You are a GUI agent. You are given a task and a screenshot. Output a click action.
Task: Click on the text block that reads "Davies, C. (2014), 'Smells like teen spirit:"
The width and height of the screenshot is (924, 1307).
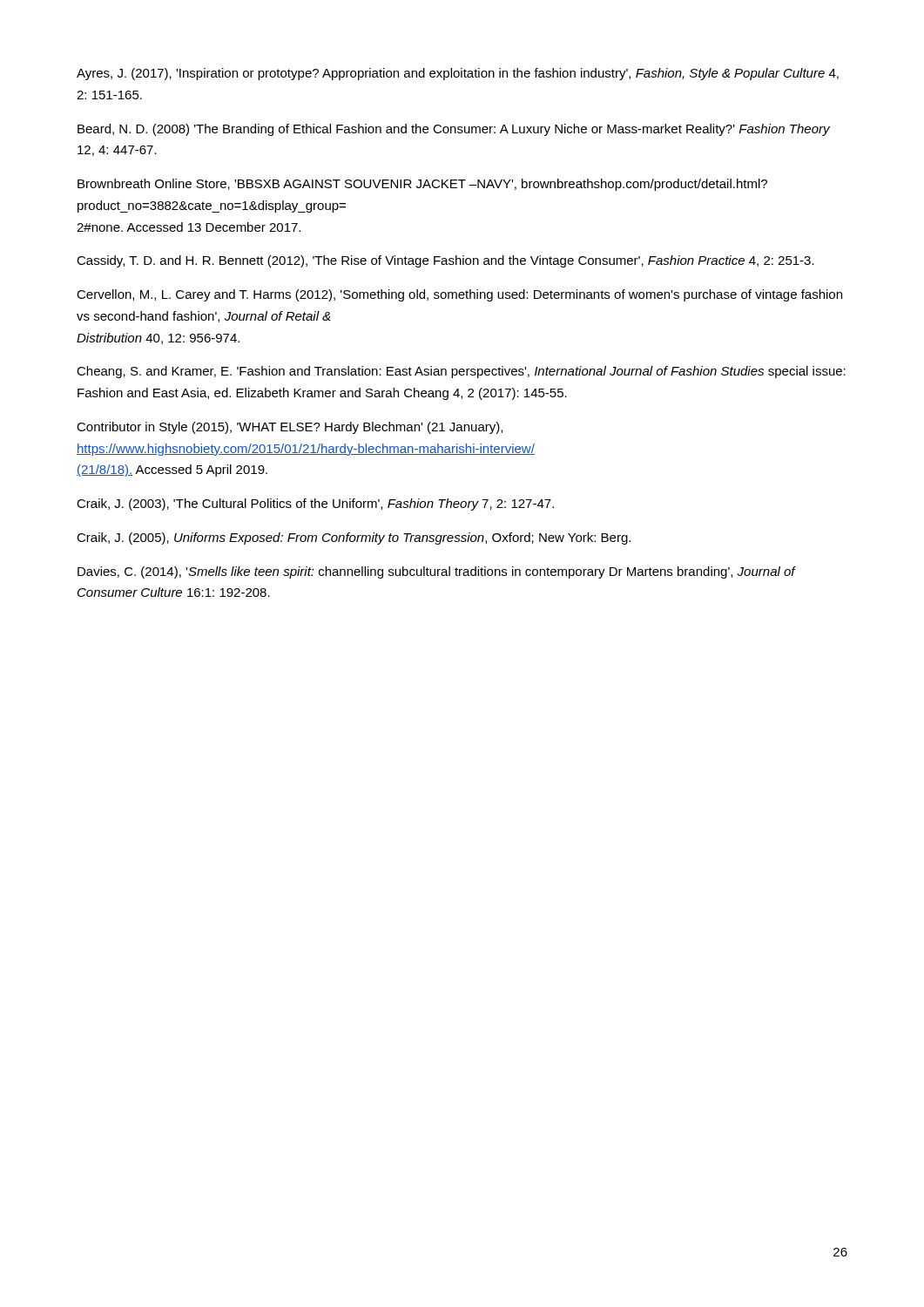click(x=436, y=581)
